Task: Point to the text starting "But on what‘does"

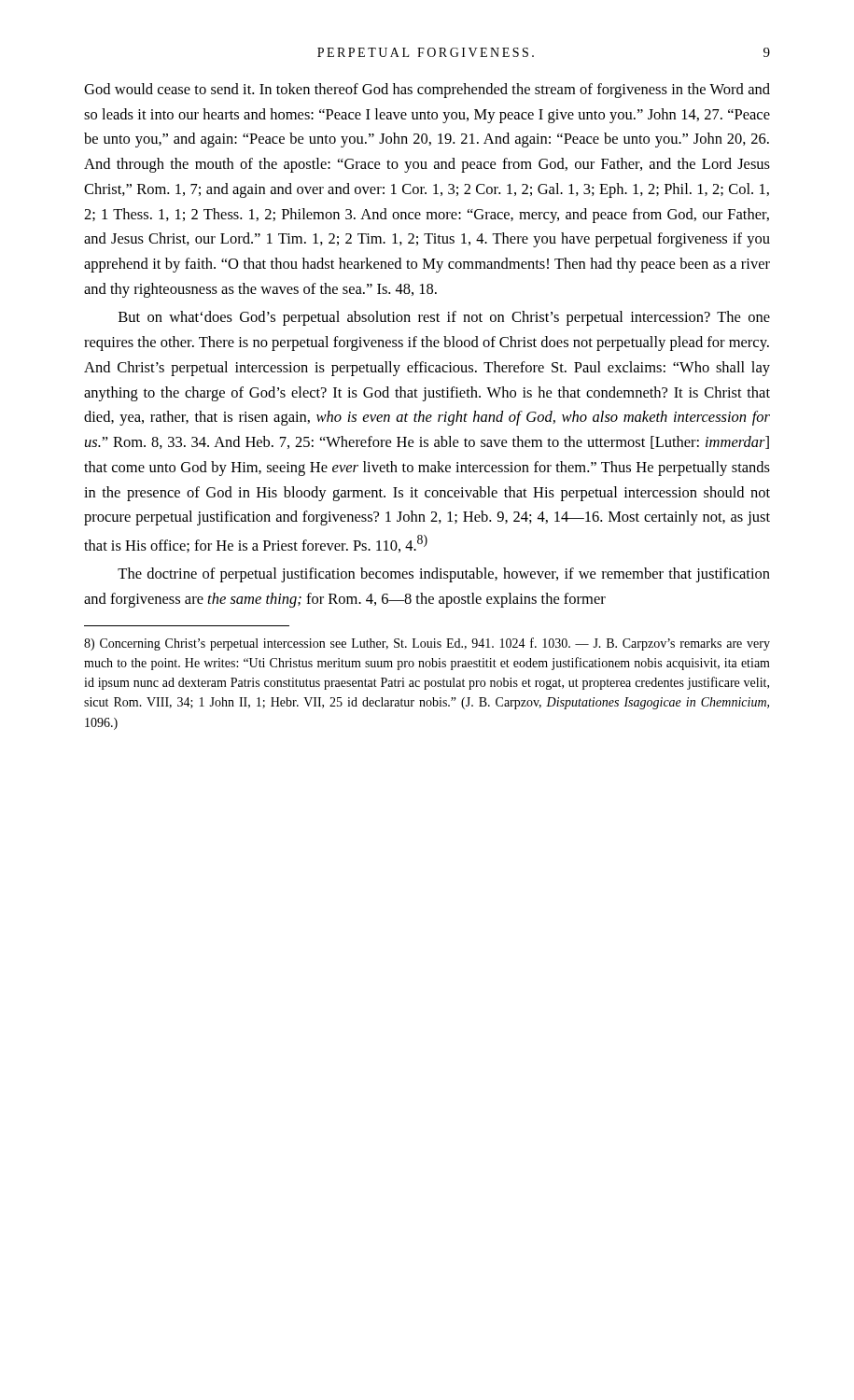Action: pos(427,432)
